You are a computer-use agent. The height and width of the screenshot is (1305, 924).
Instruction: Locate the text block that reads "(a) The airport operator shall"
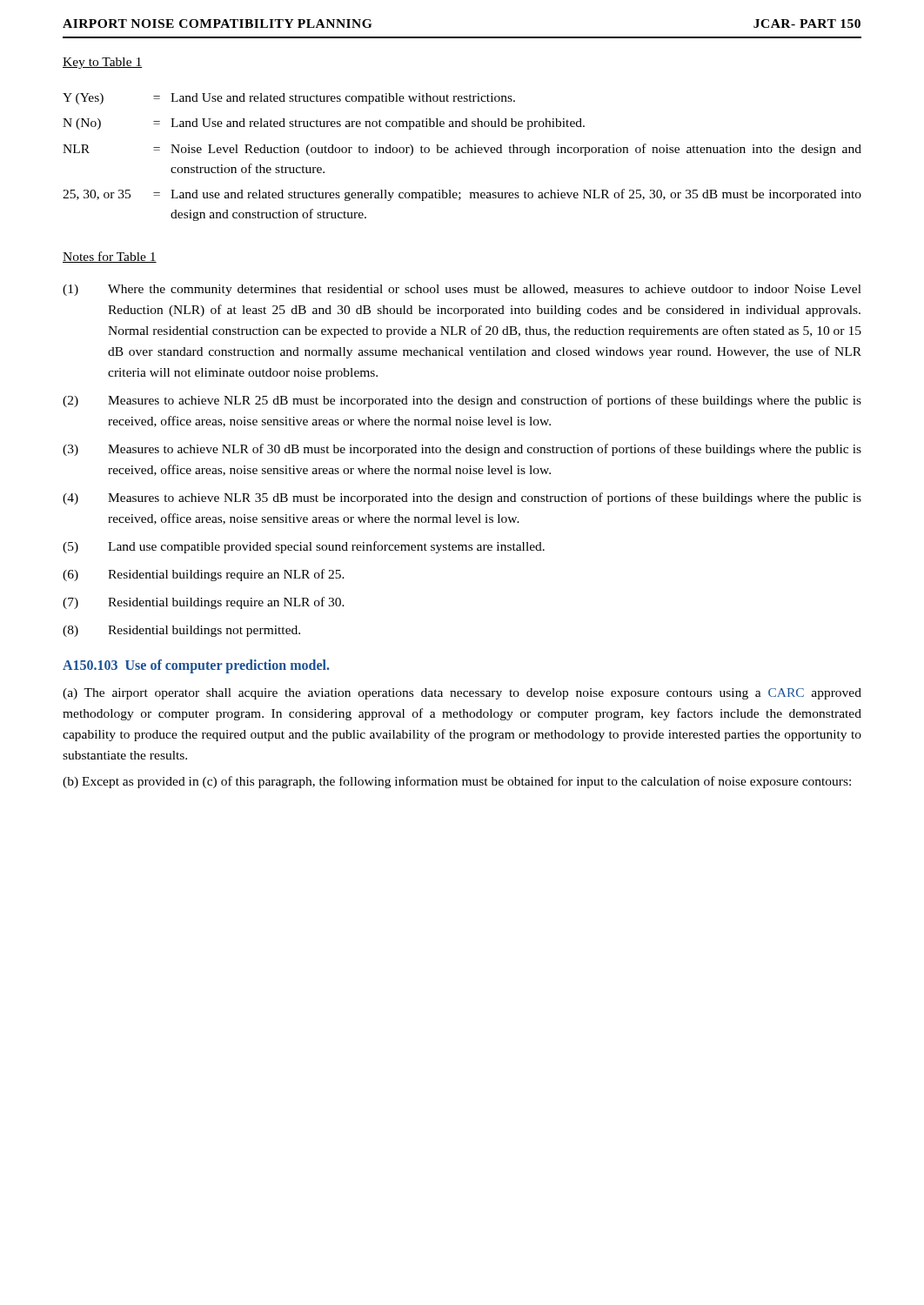tap(462, 723)
